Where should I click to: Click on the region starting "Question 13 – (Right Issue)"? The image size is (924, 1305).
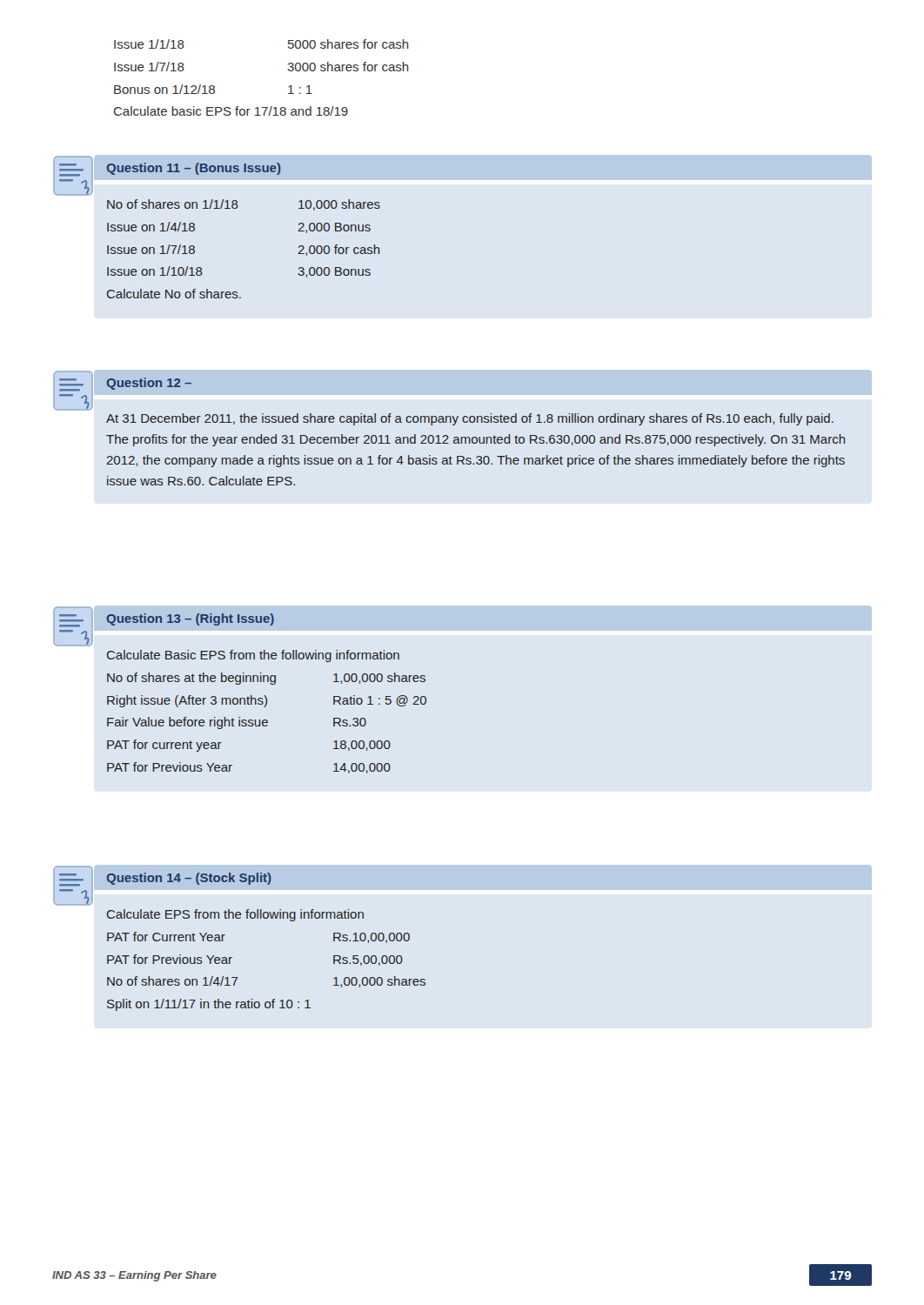190,618
